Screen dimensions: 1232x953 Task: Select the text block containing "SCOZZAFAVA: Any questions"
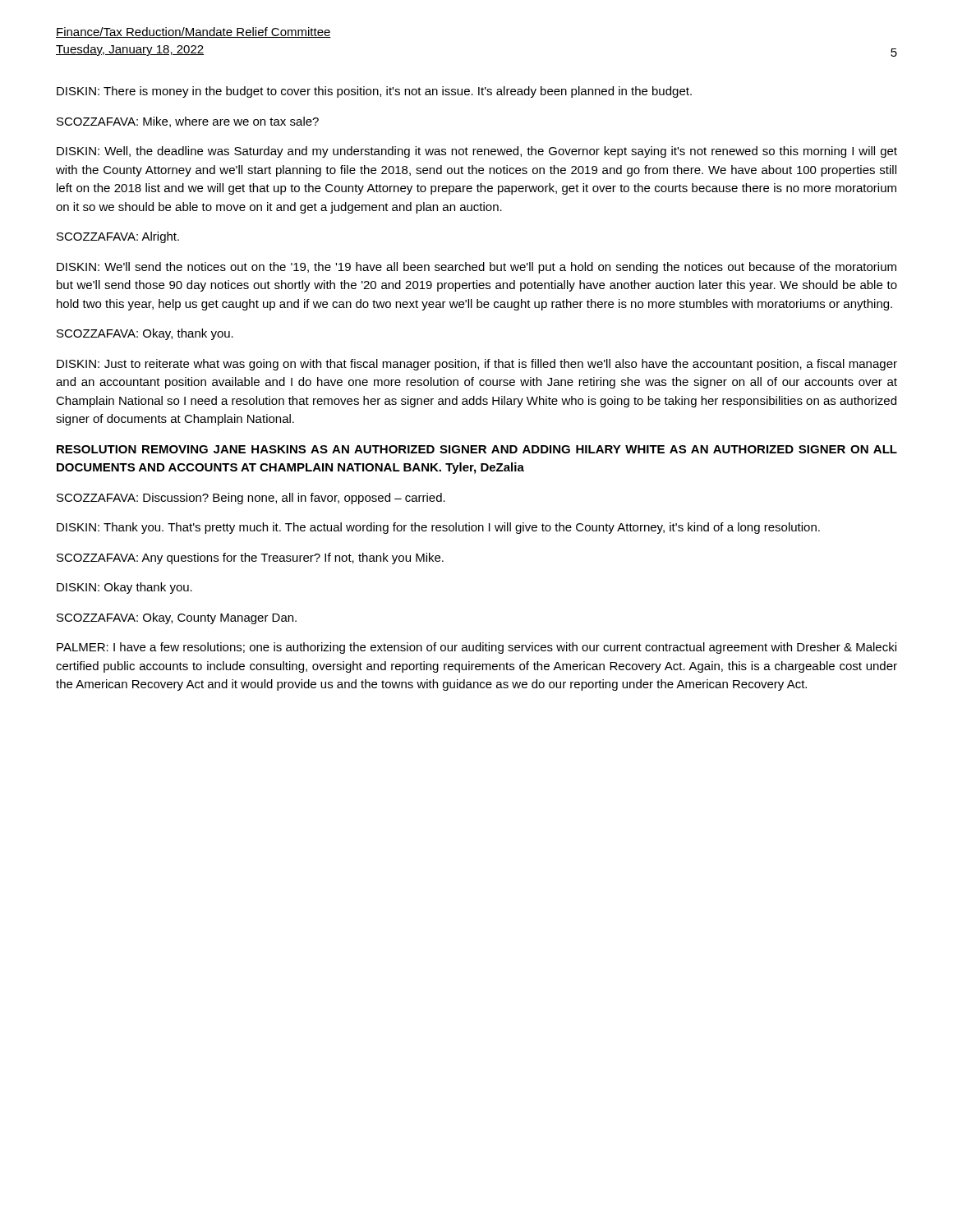250,557
